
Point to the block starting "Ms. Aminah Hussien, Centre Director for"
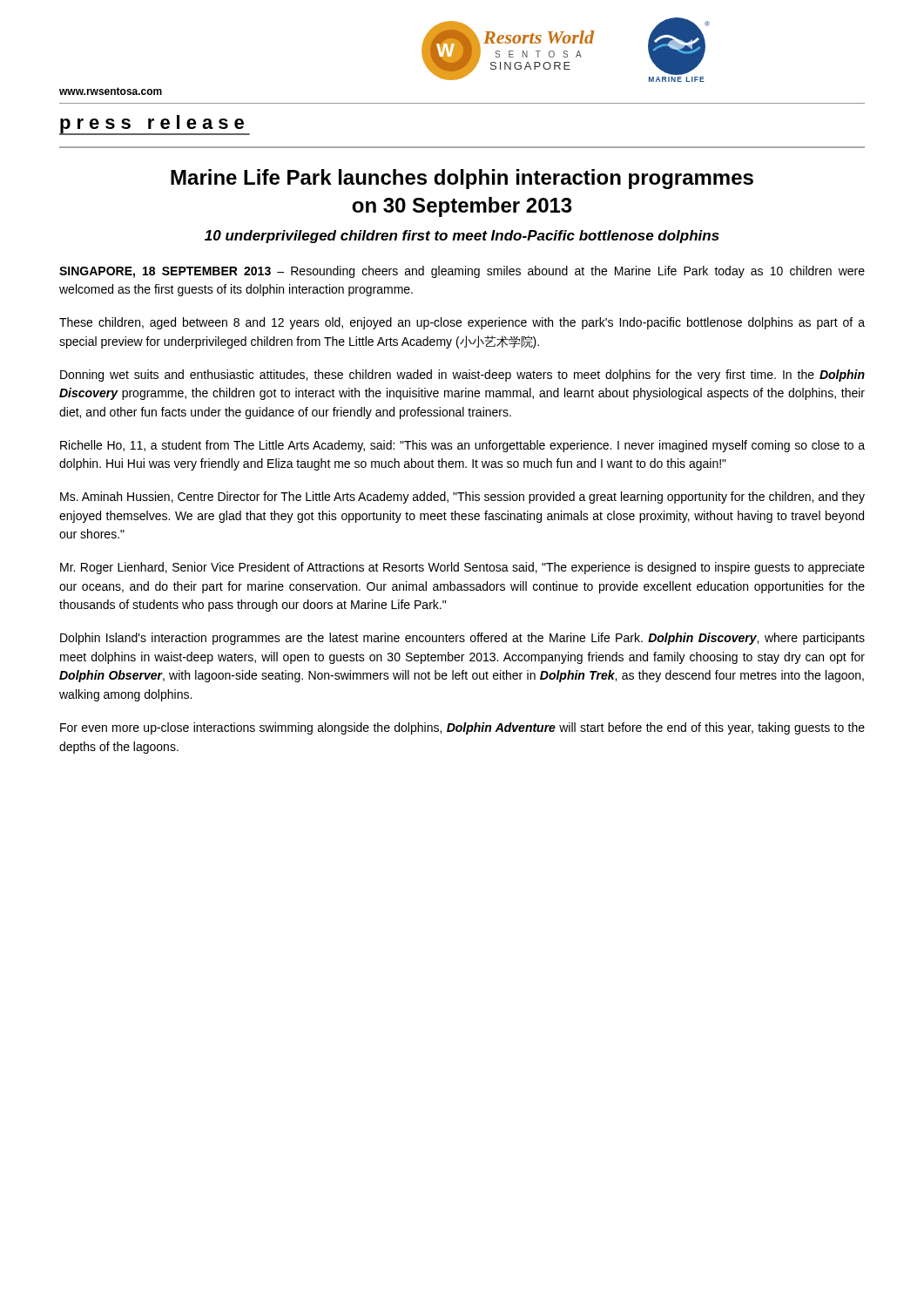(x=462, y=515)
